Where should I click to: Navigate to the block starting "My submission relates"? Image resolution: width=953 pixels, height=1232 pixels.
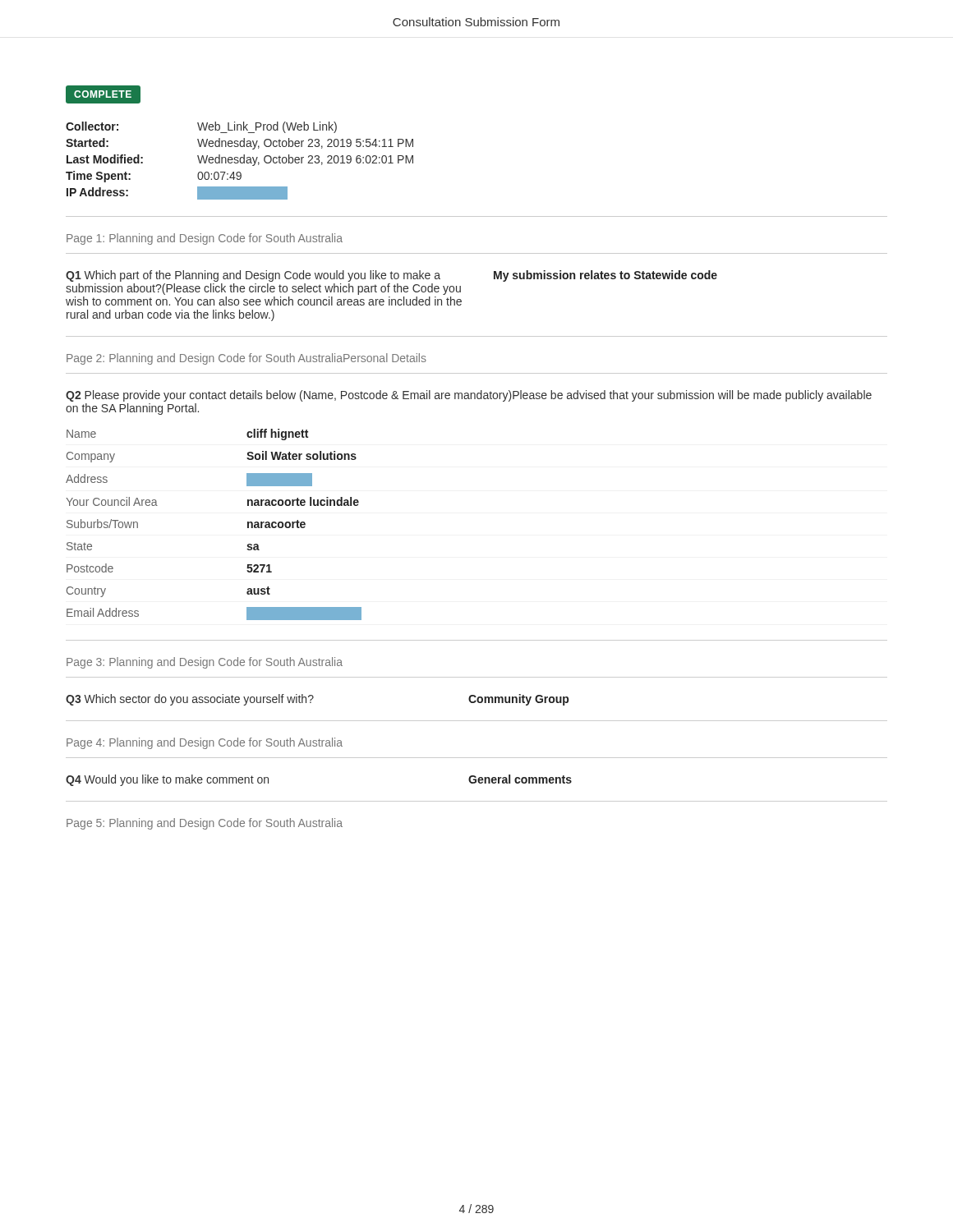tap(605, 275)
